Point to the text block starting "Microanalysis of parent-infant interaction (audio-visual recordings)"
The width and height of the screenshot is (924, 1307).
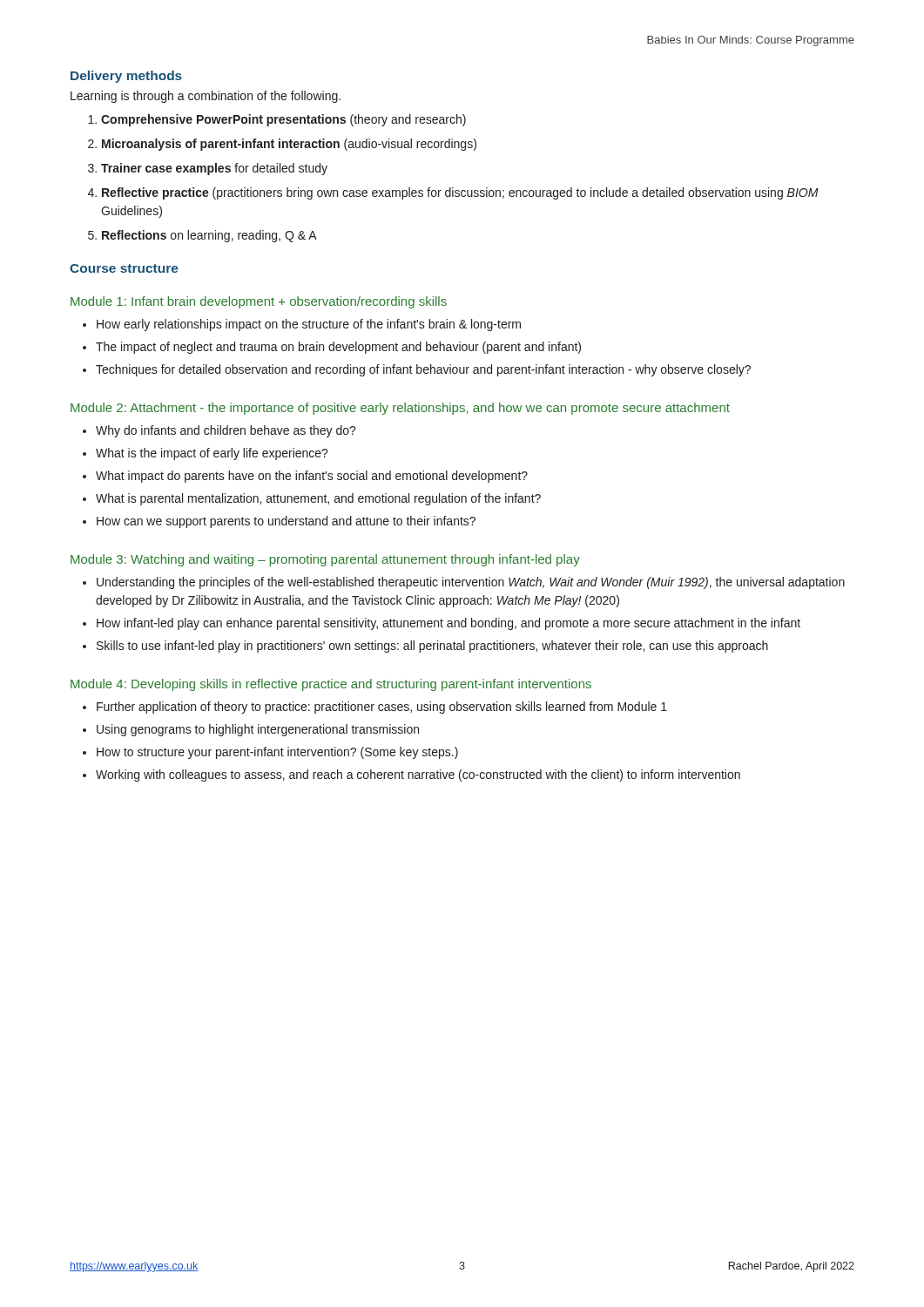coord(289,144)
